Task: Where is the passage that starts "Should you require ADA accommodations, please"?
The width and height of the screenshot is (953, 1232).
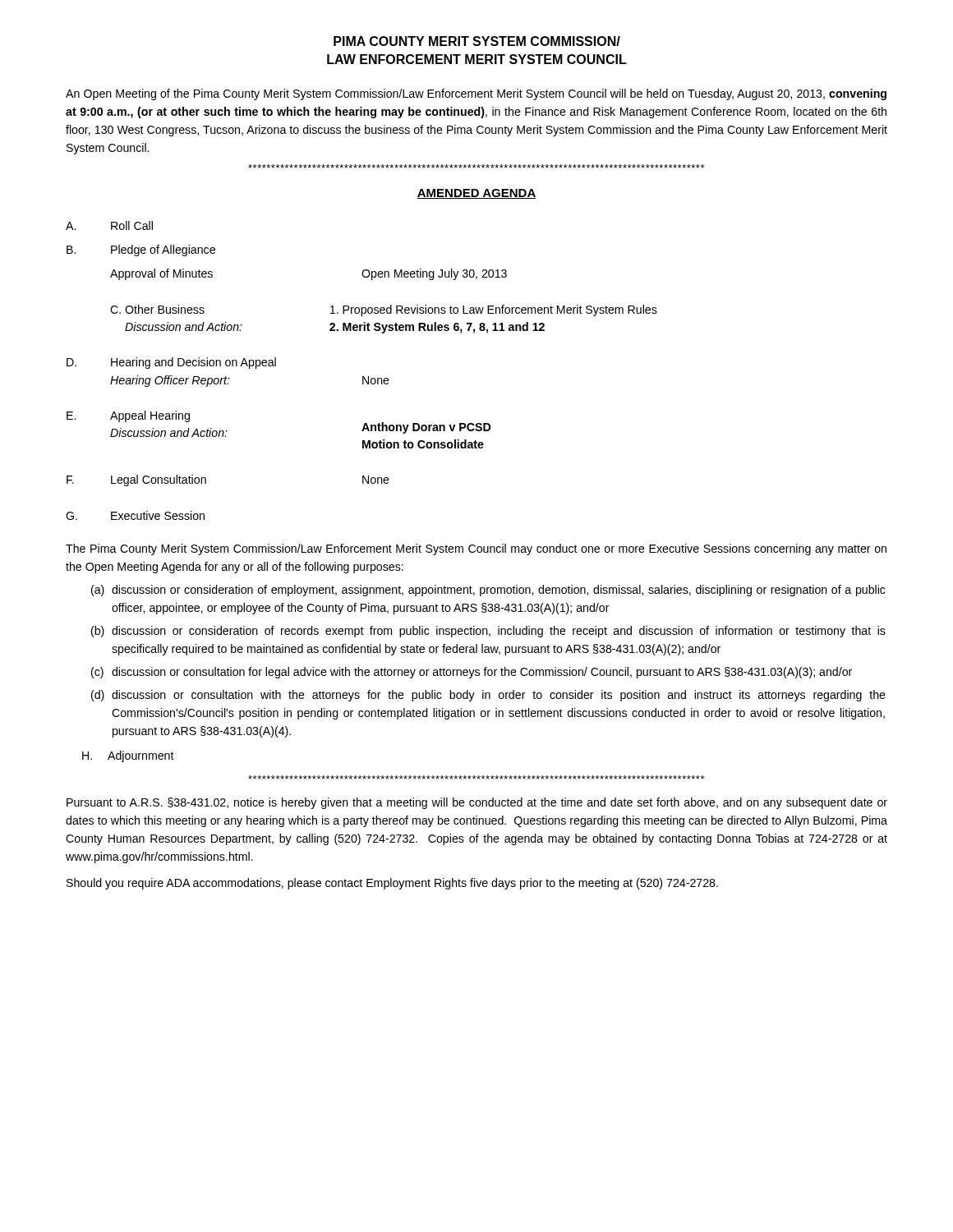Action: 392,883
